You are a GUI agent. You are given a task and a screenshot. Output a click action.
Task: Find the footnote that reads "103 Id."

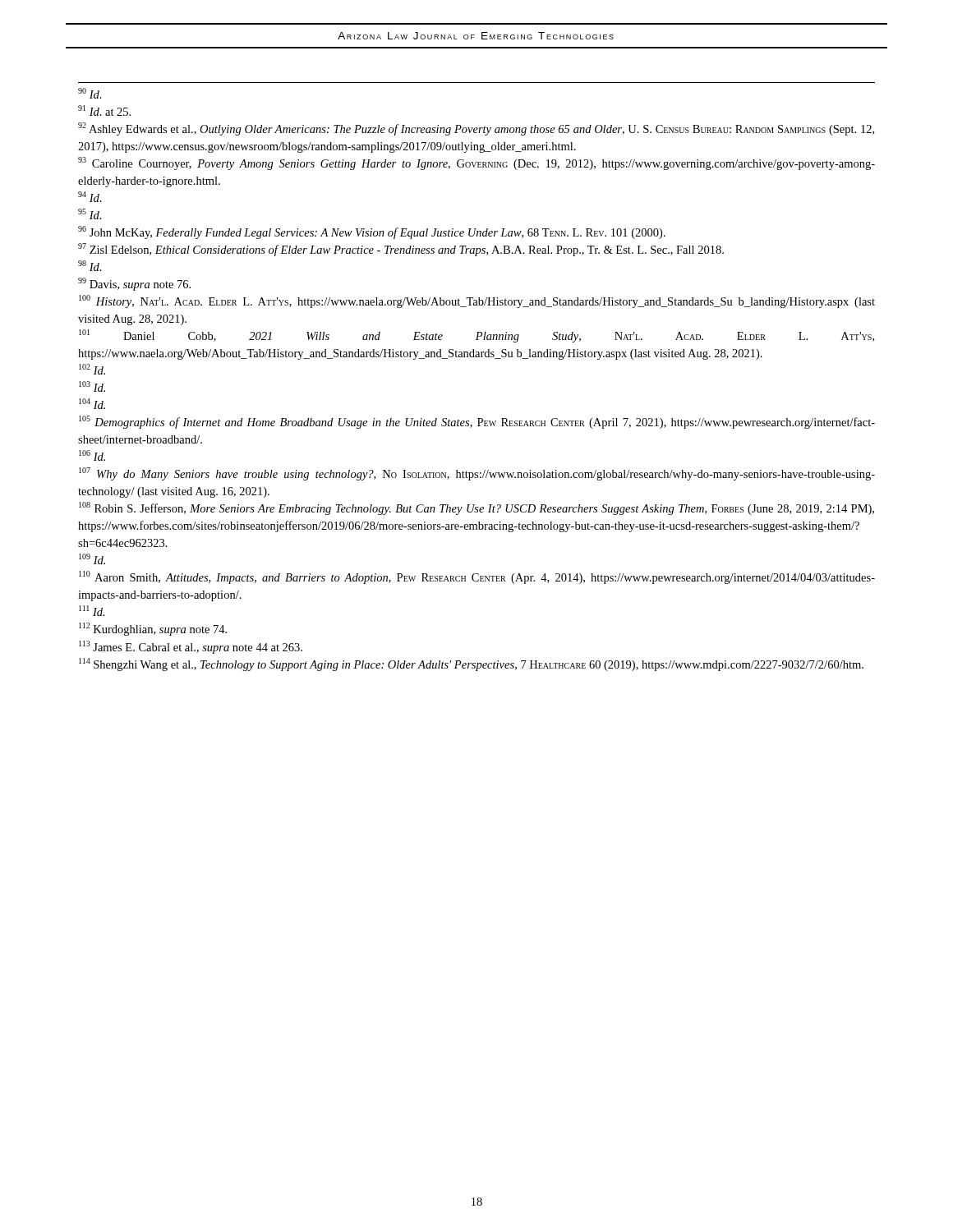click(92, 387)
